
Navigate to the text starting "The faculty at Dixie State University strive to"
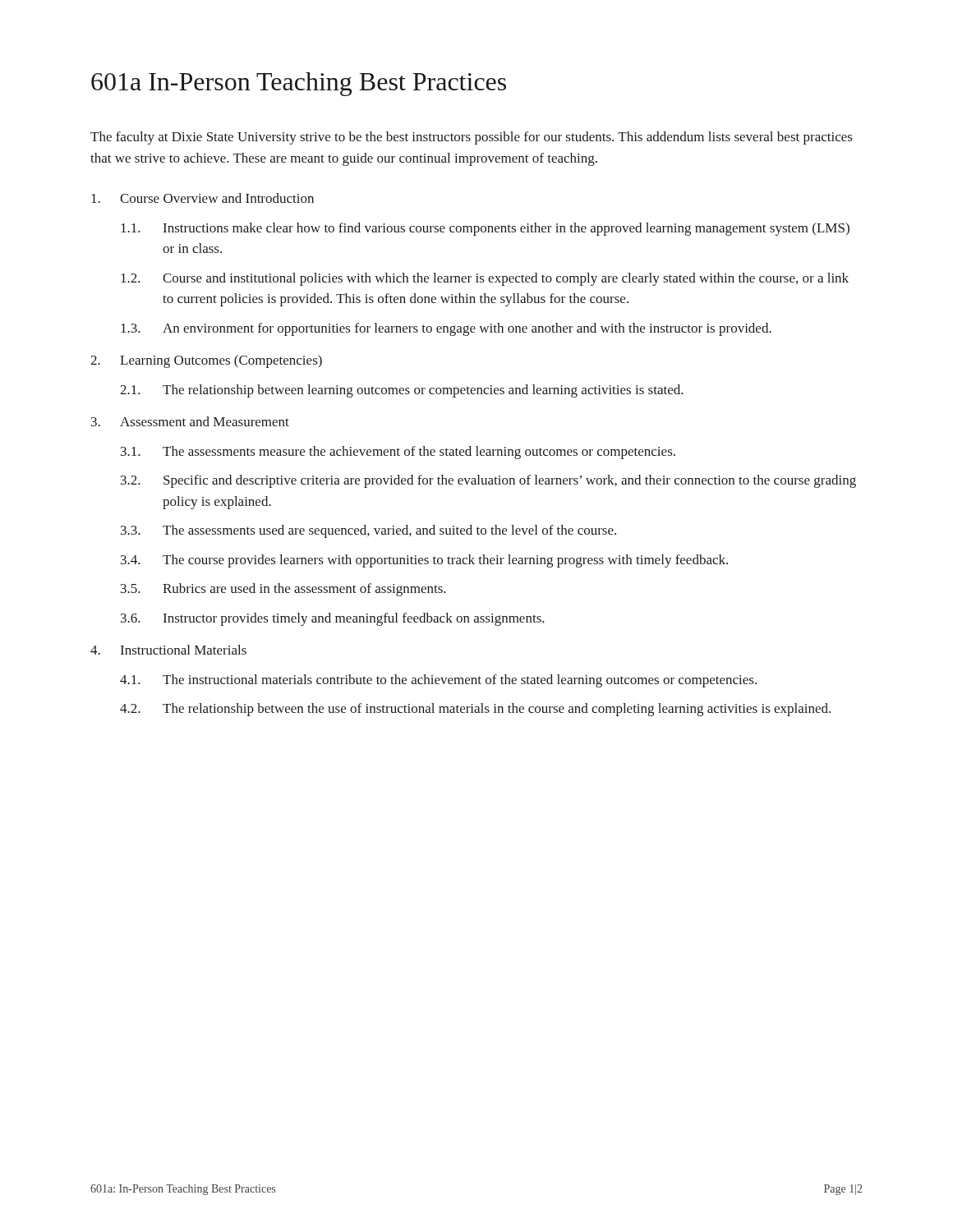471,148
